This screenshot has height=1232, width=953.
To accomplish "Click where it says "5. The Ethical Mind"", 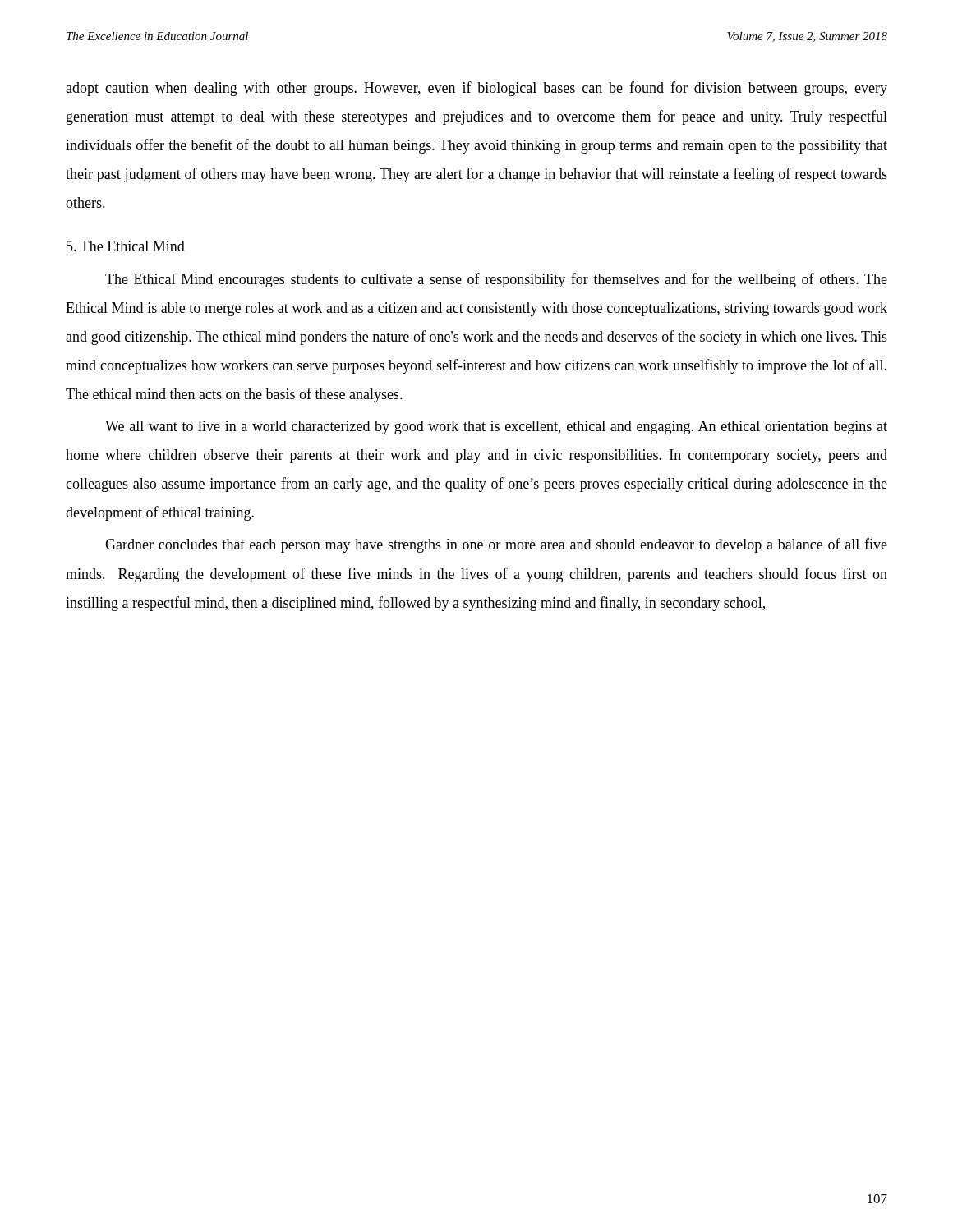I will (125, 247).
